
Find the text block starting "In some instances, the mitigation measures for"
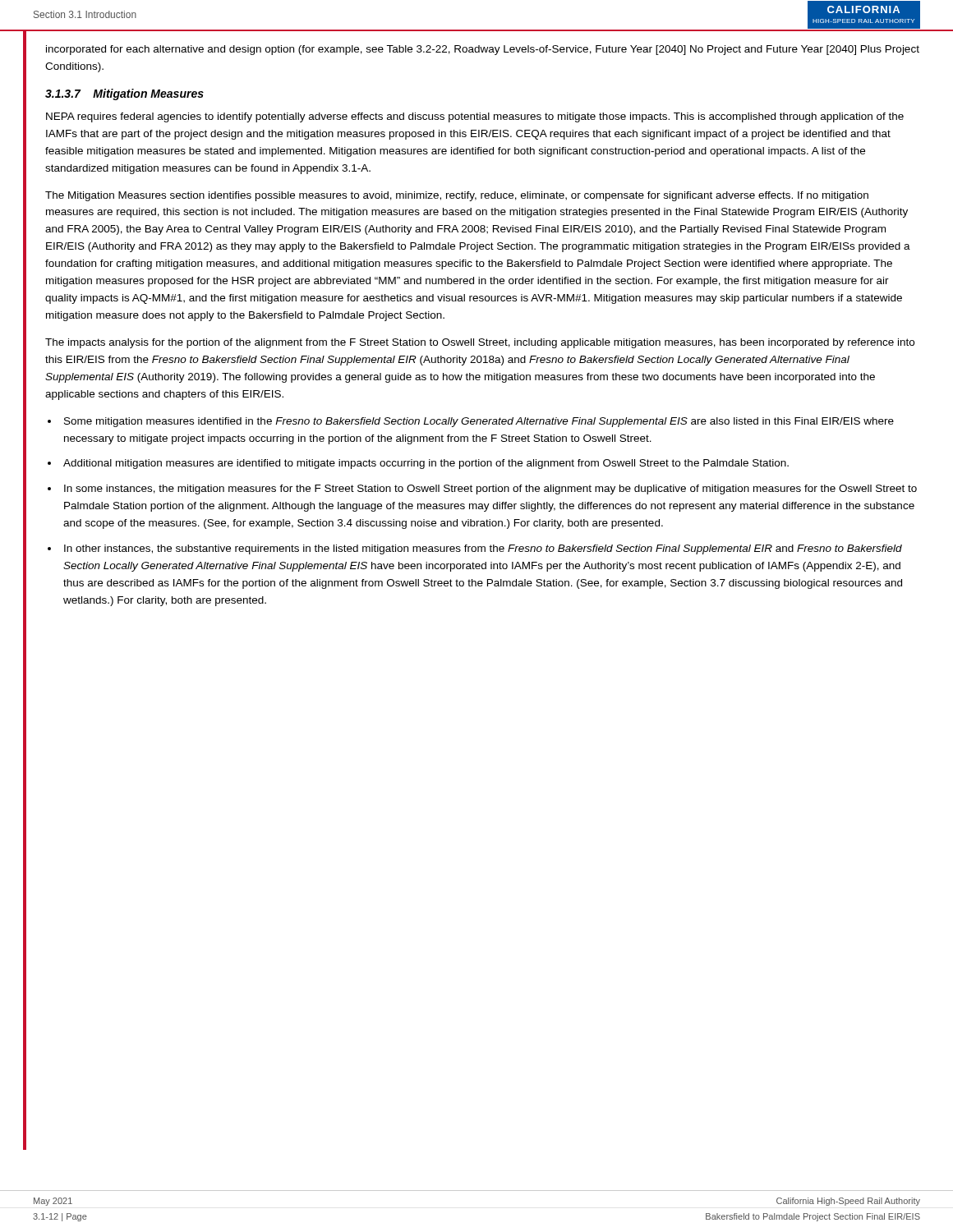coord(490,506)
